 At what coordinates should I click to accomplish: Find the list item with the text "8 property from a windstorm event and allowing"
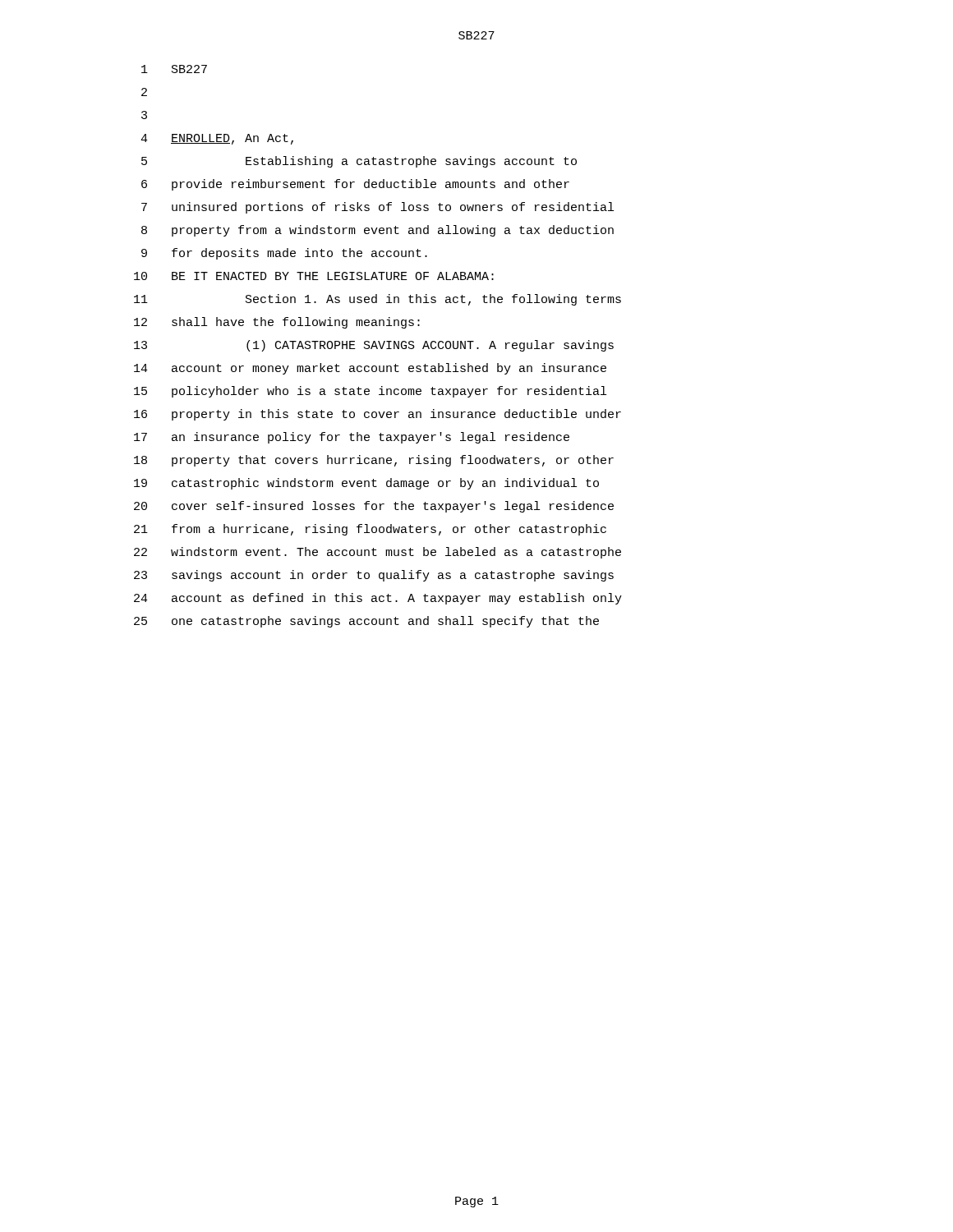493,231
